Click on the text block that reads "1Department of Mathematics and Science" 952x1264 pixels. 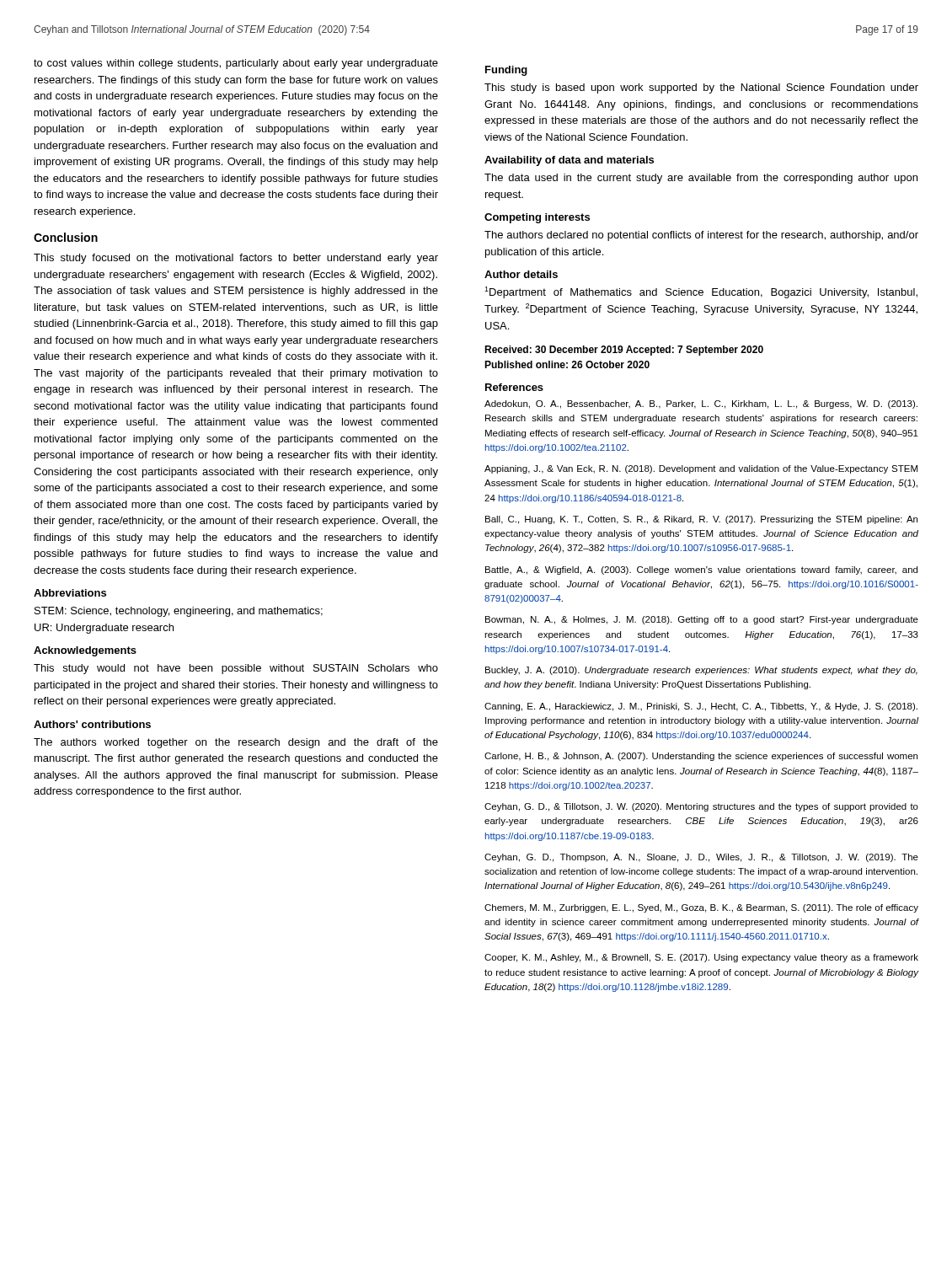[701, 309]
